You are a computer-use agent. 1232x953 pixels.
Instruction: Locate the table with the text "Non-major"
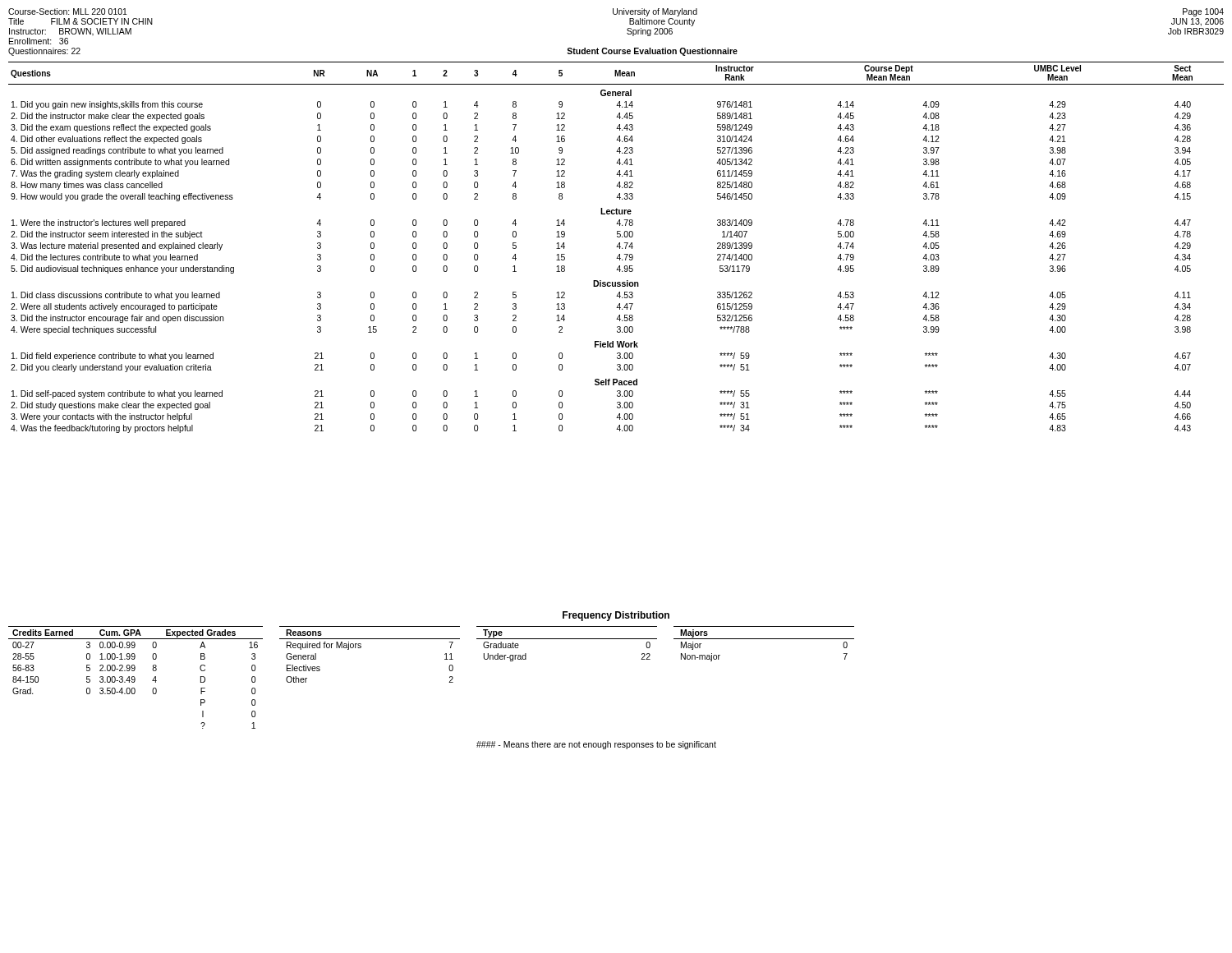[764, 644]
